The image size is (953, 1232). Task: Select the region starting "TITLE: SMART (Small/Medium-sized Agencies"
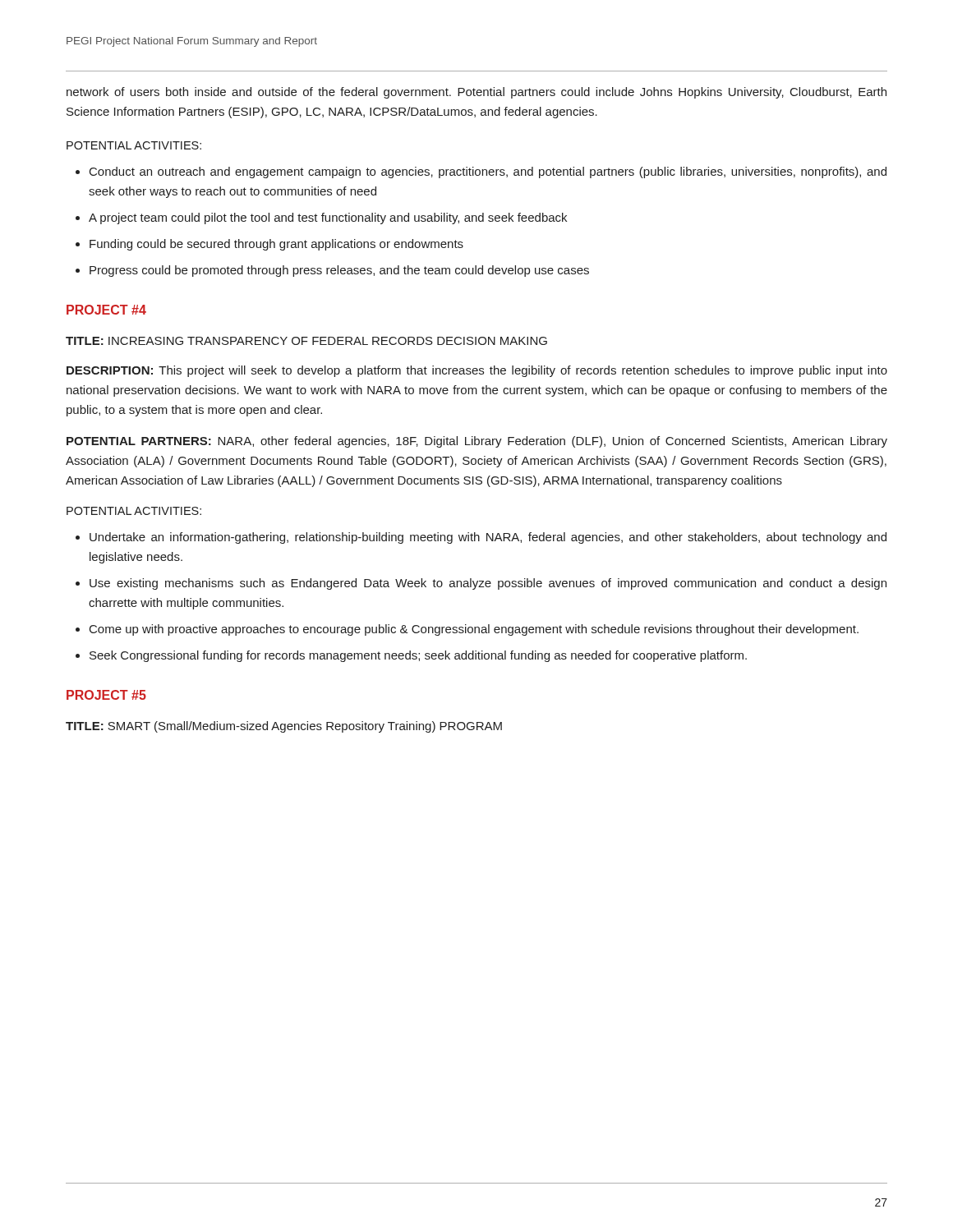pyautogui.click(x=476, y=726)
